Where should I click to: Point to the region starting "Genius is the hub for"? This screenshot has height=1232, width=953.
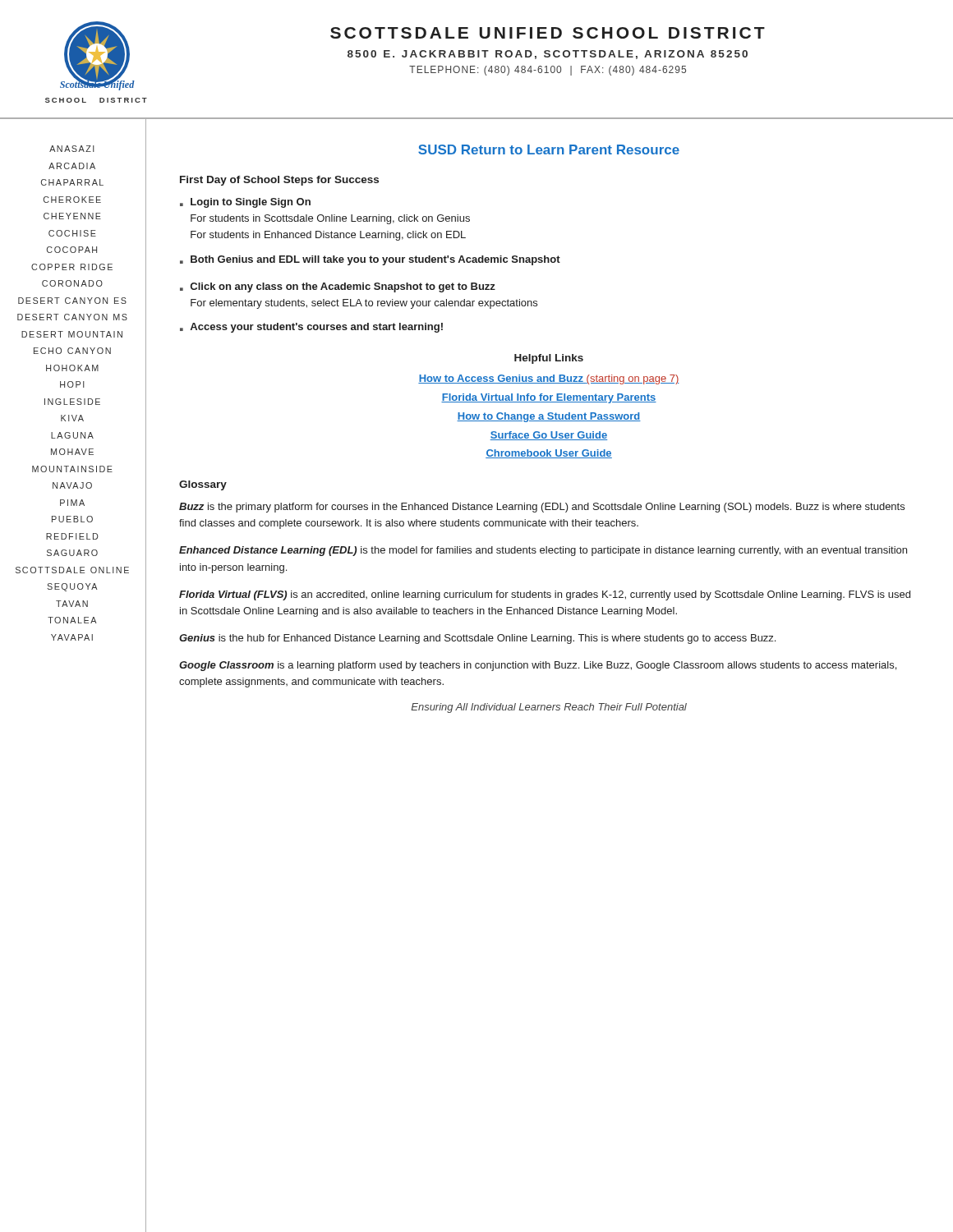(x=478, y=638)
